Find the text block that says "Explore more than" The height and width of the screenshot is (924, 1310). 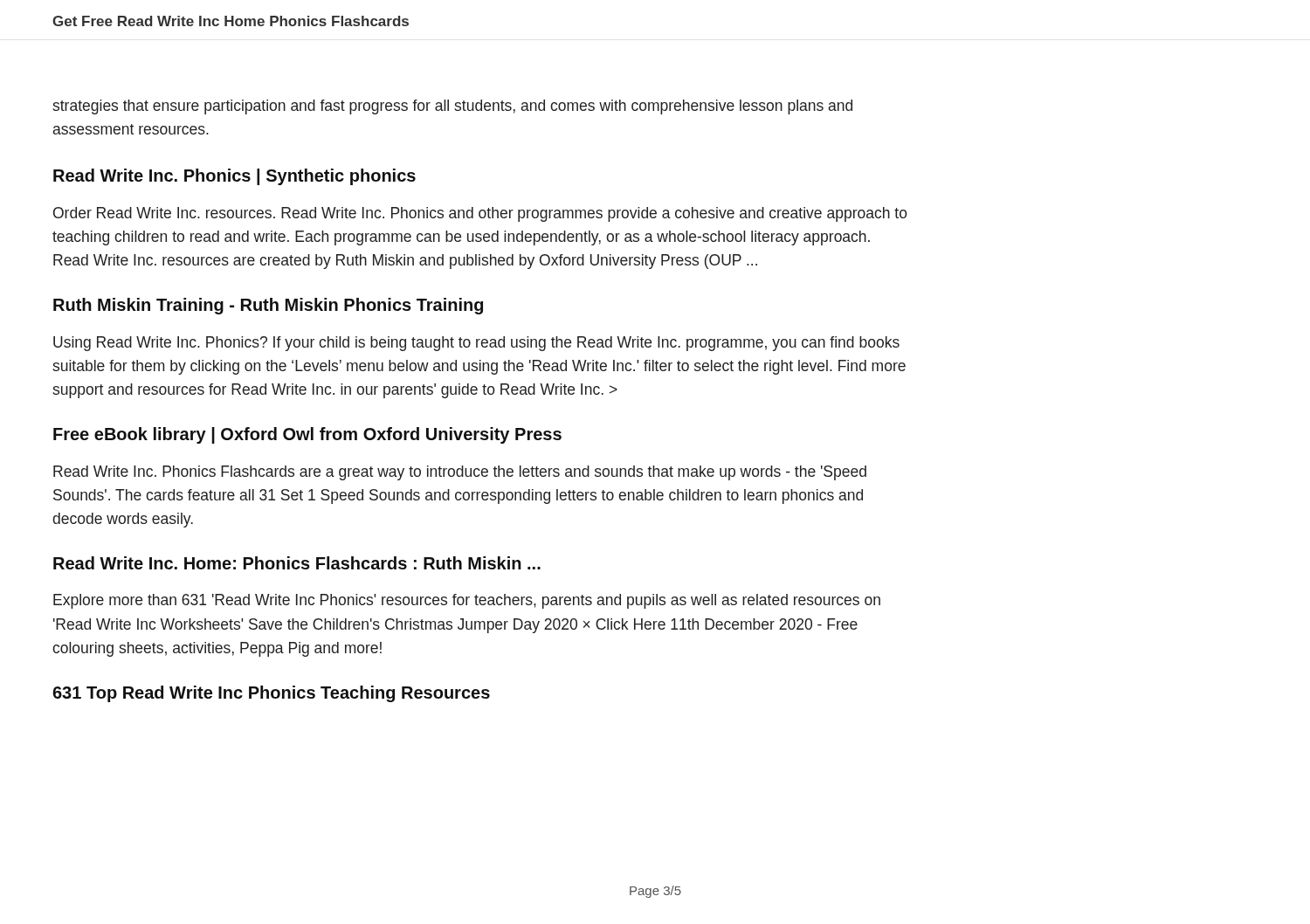[480, 624]
